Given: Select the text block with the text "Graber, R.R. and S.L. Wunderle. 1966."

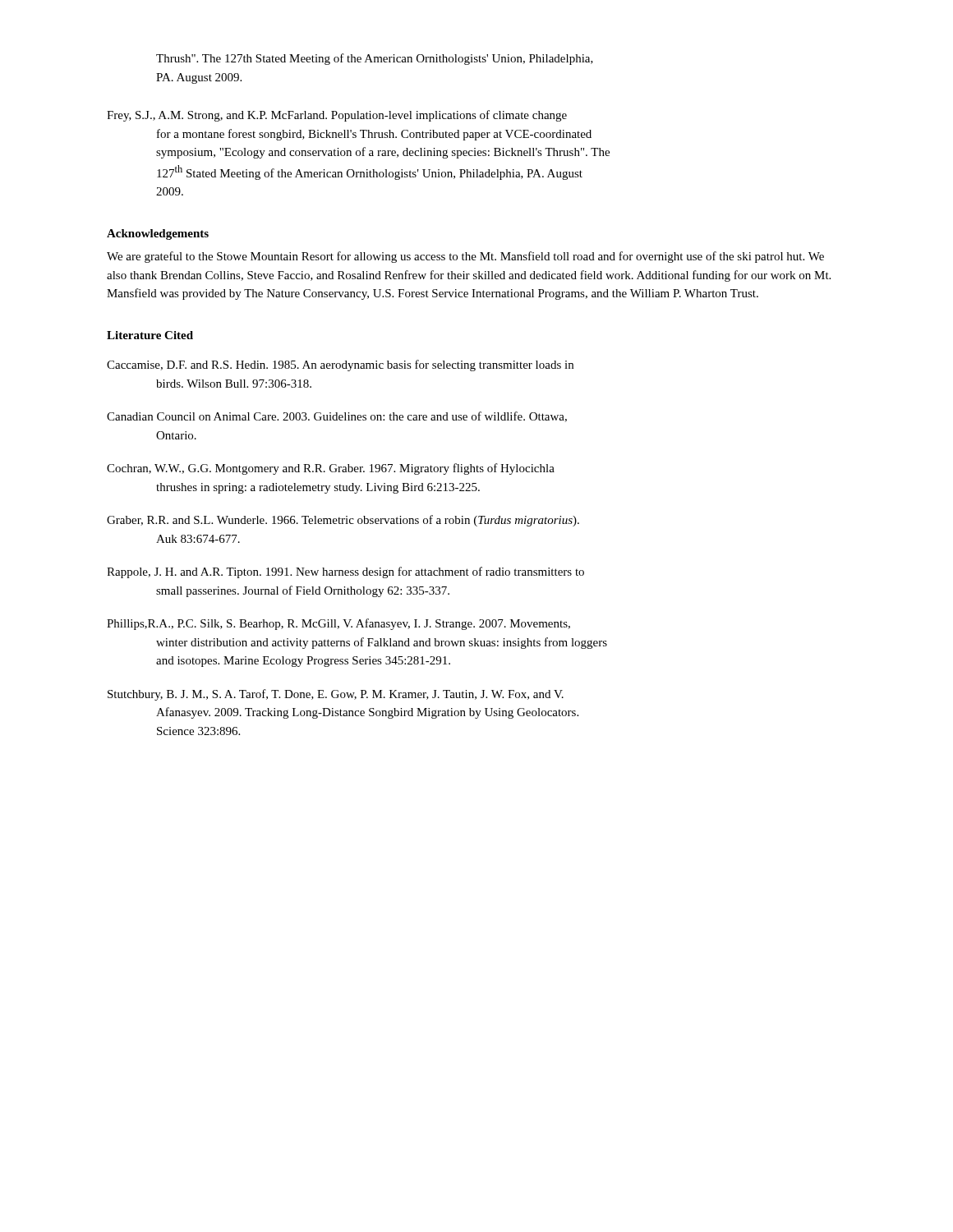Looking at the screenshot, I should click(x=476, y=531).
